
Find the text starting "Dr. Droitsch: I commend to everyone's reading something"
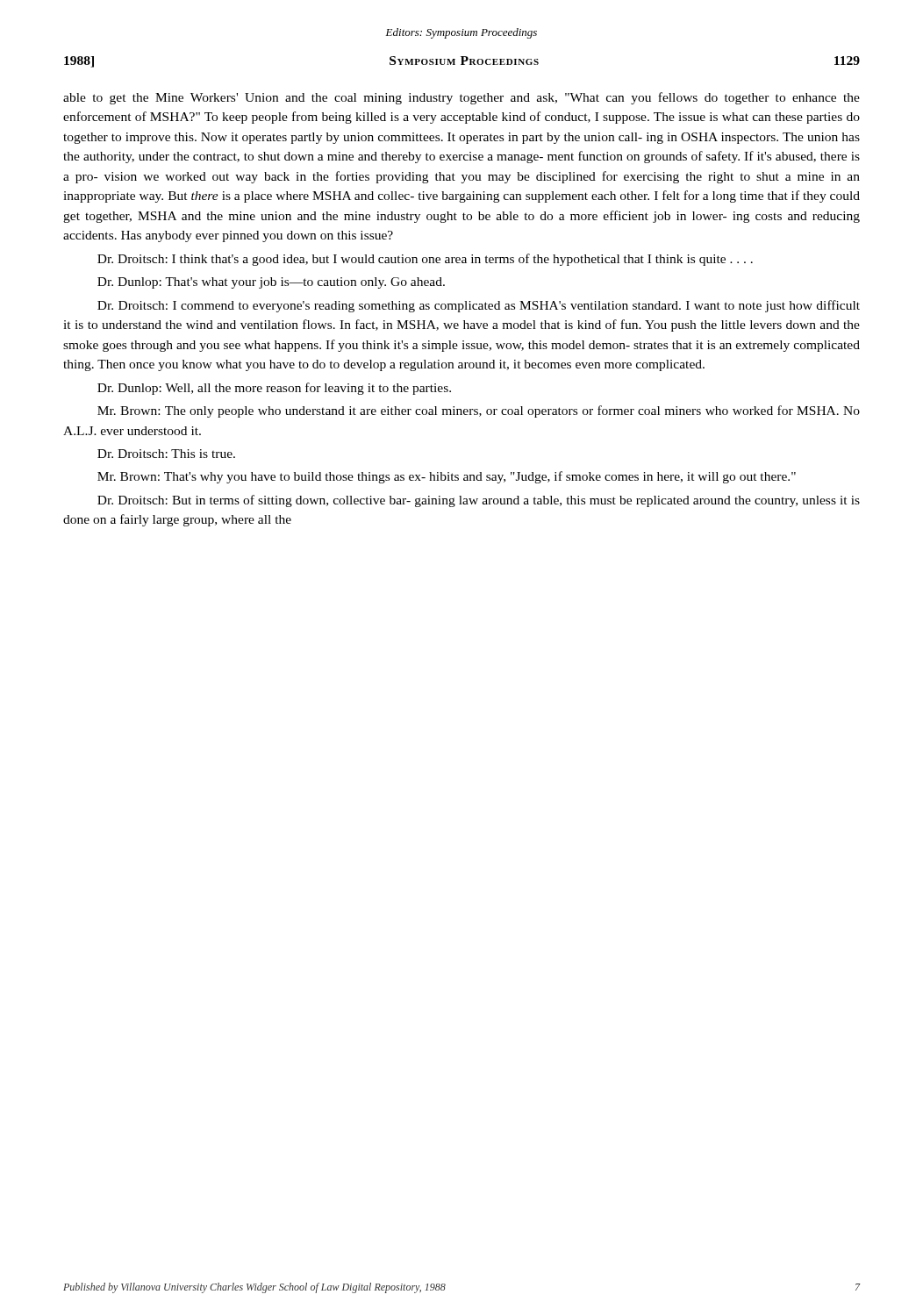[x=462, y=335]
